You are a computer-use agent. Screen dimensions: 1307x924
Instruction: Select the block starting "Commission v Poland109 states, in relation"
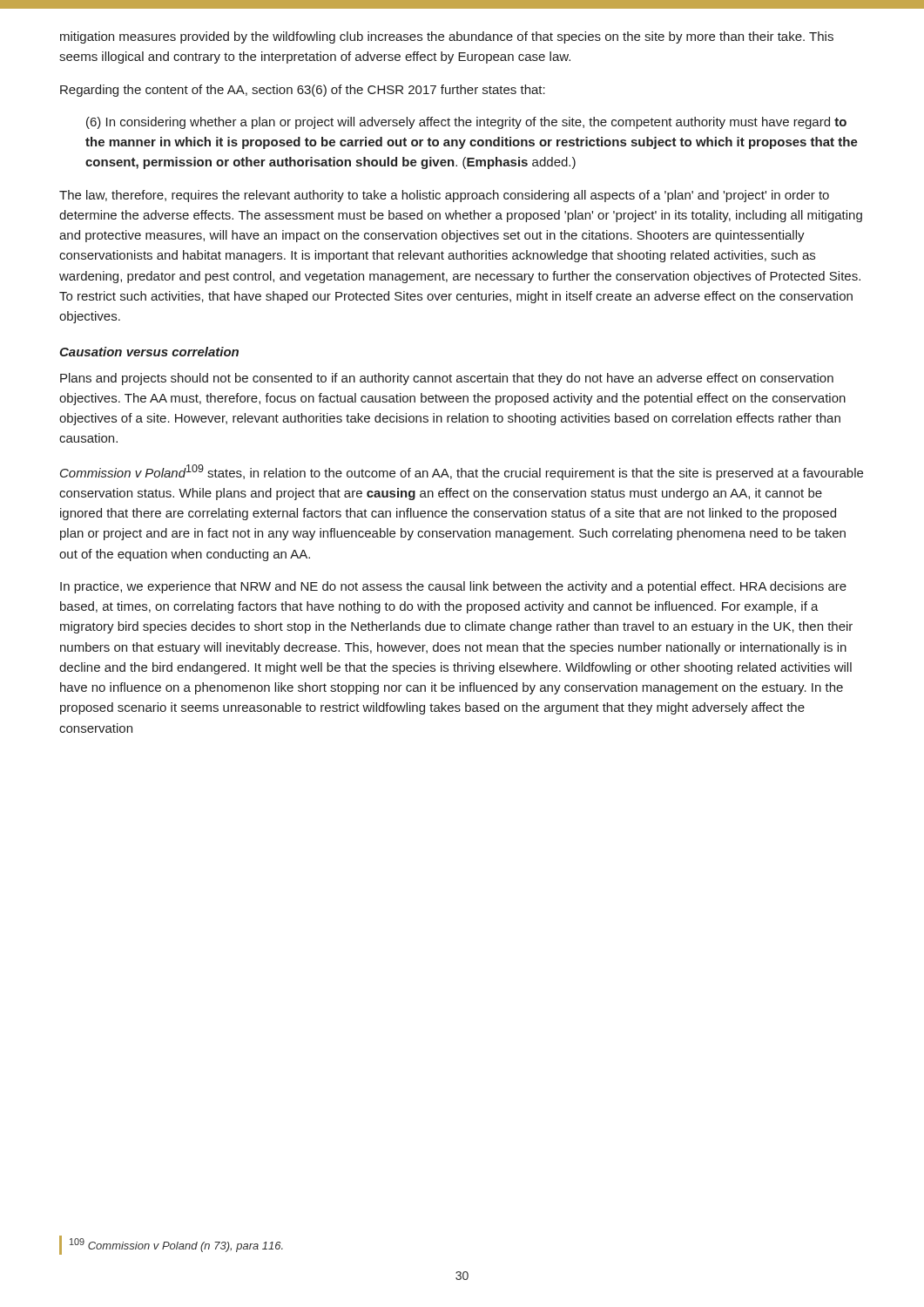tap(462, 512)
